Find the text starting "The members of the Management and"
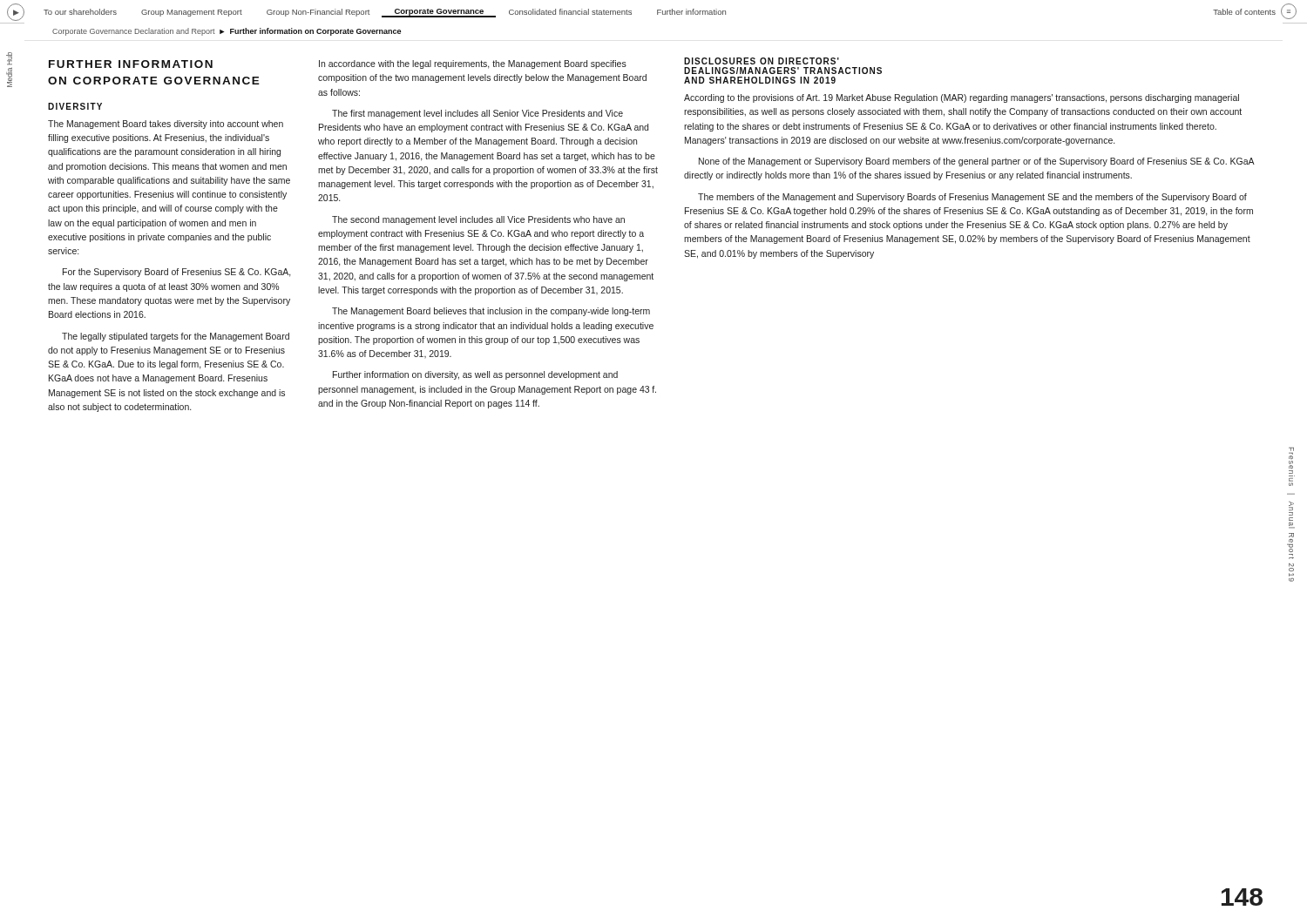This screenshot has height=924, width=1307. click(x=971, y=225)
